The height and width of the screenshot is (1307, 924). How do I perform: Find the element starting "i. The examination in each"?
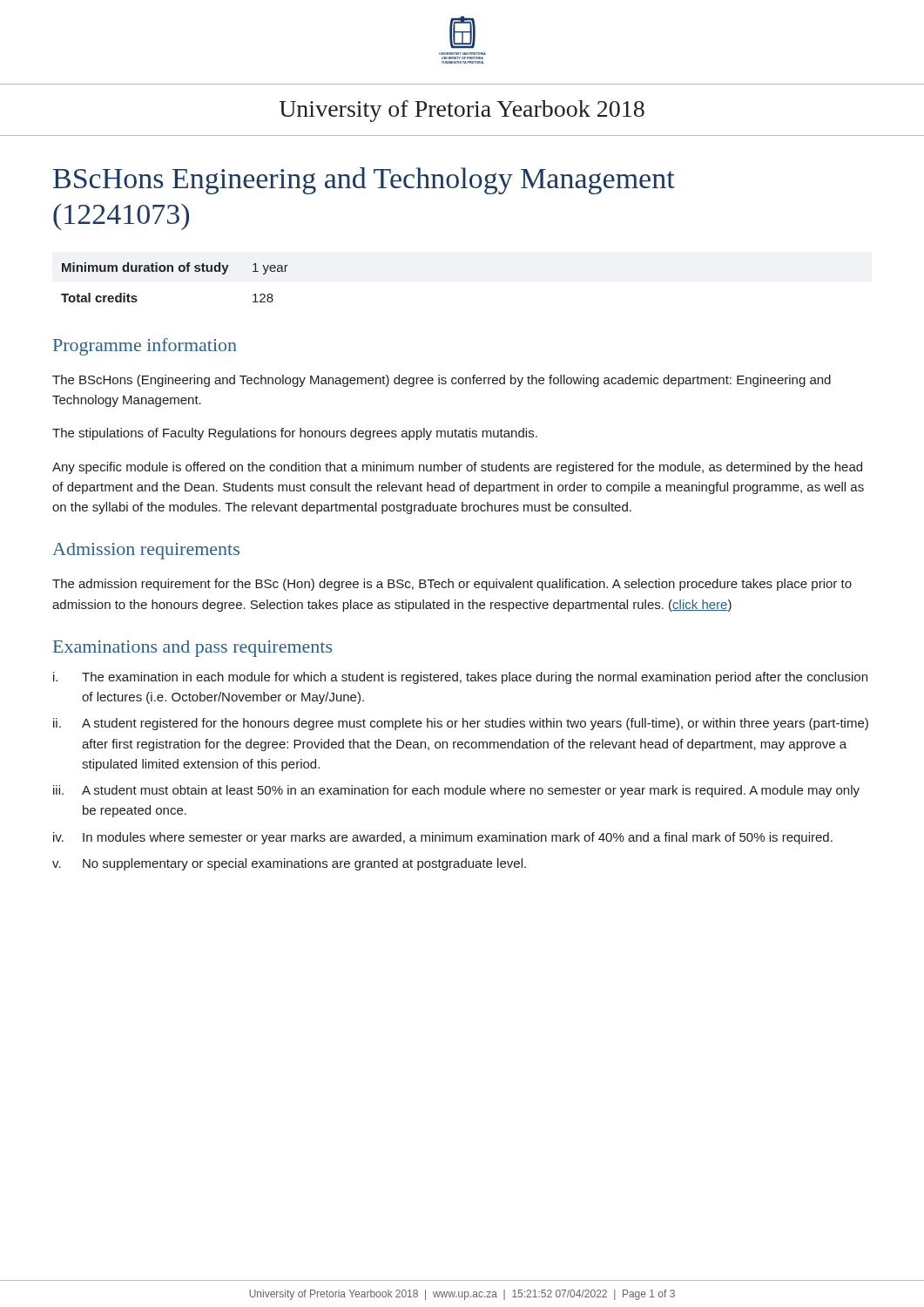click(462, 687)
